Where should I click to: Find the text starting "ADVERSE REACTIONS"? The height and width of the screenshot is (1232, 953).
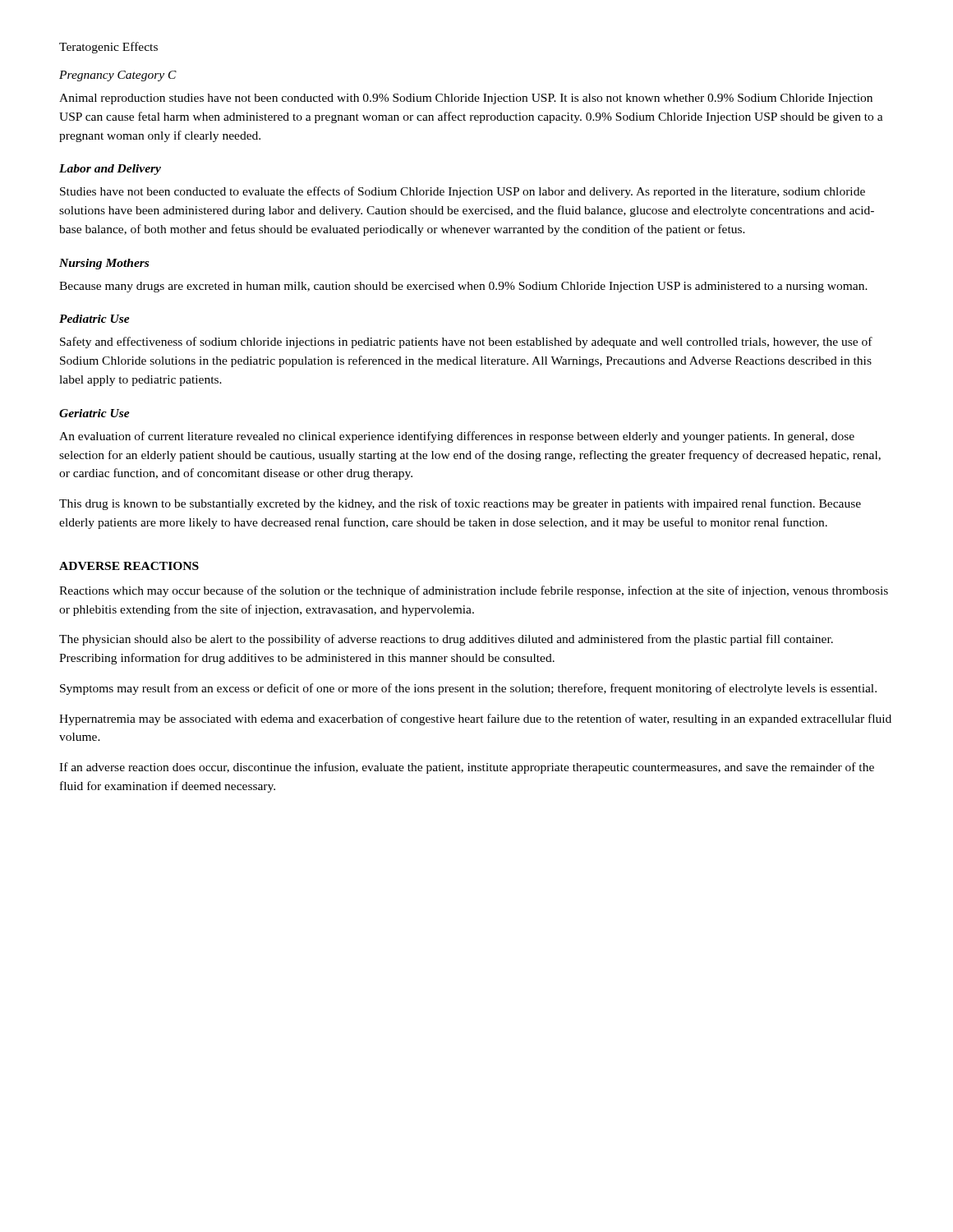click(129, 565)
